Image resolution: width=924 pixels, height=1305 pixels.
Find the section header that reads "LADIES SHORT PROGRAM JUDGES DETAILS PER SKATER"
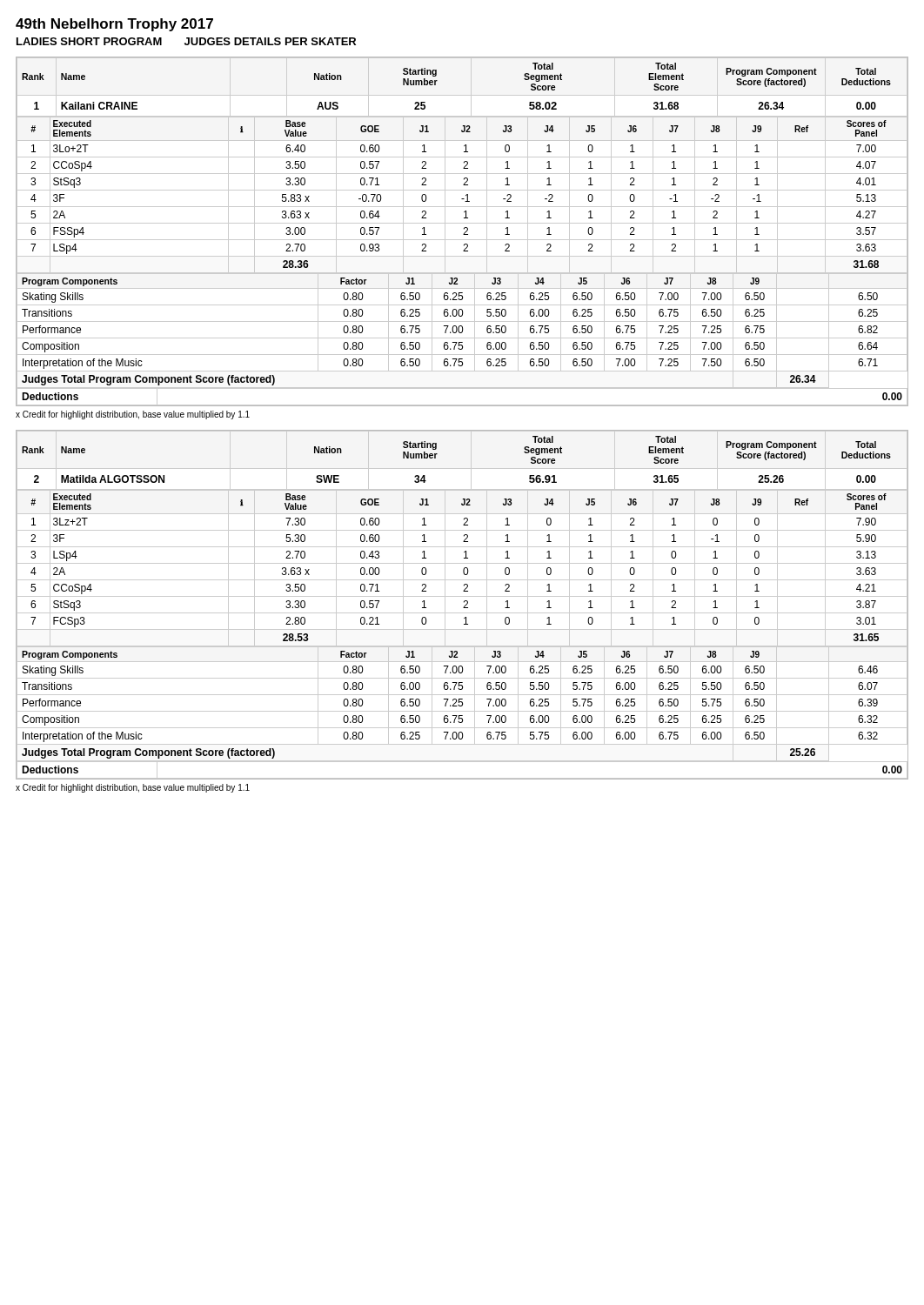(x=186, y=41)
